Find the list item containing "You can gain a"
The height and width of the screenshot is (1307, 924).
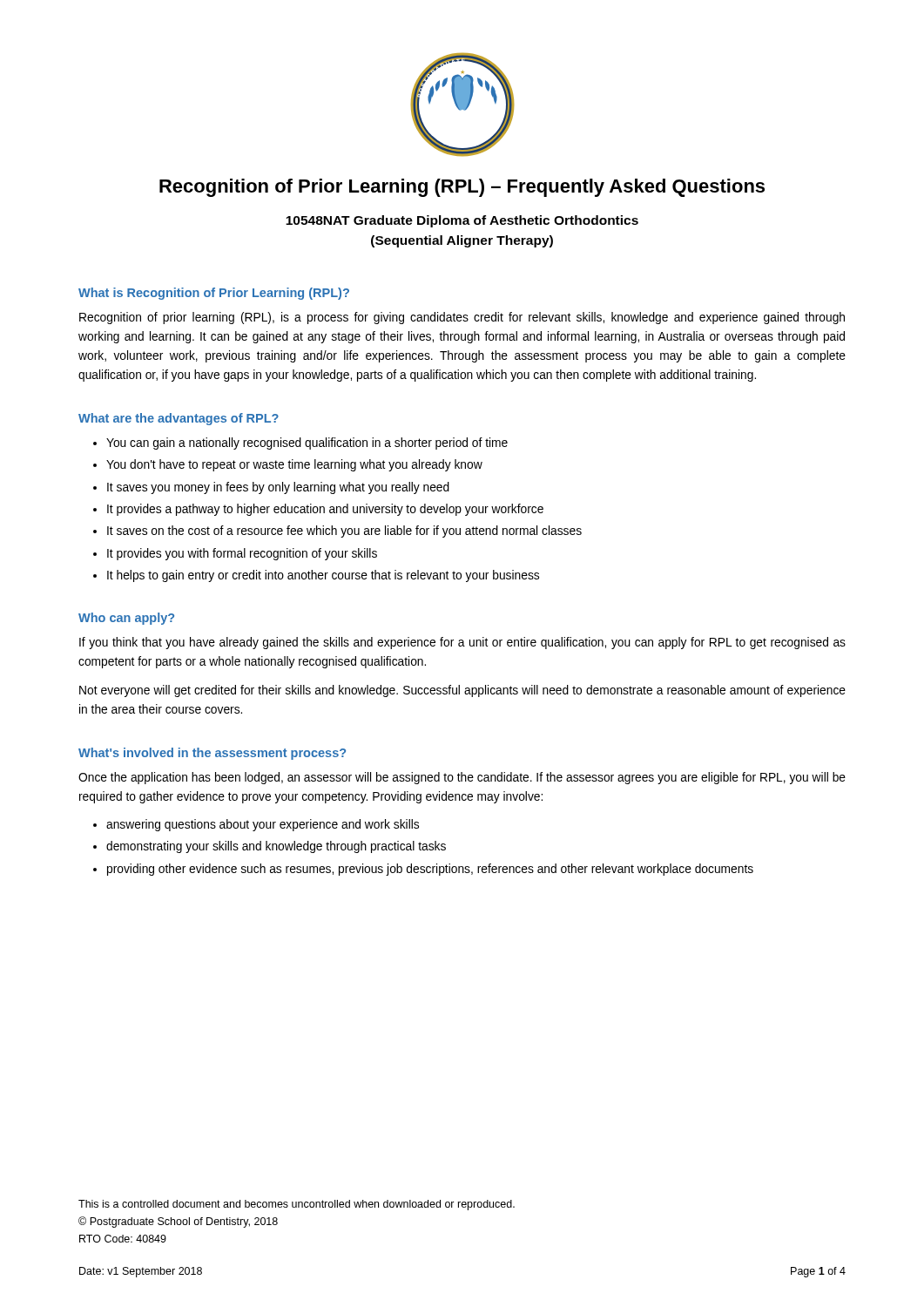click(x=307, y=443)
